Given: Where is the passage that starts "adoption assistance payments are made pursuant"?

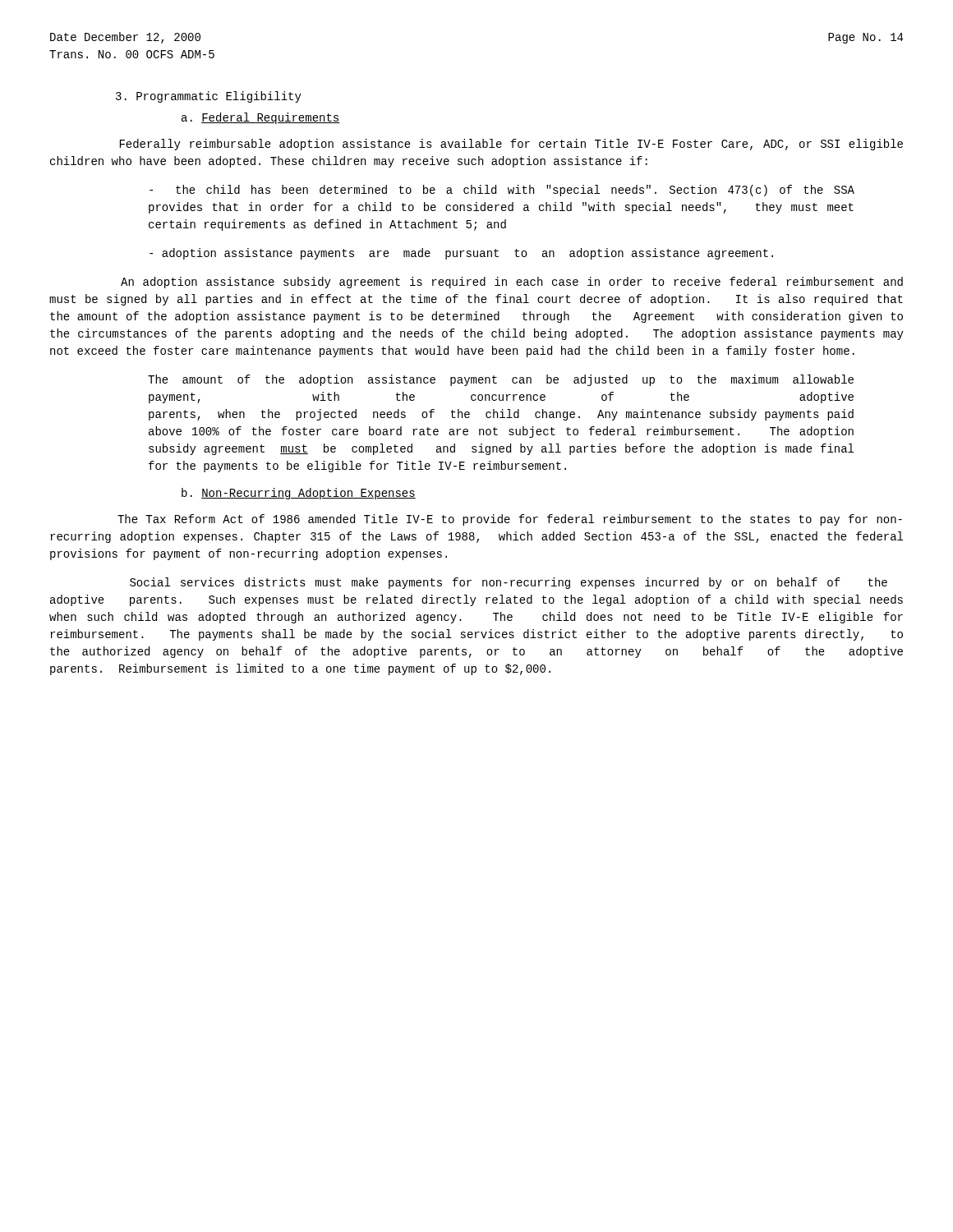Looking at the screenshot, I should coord(462,254).
